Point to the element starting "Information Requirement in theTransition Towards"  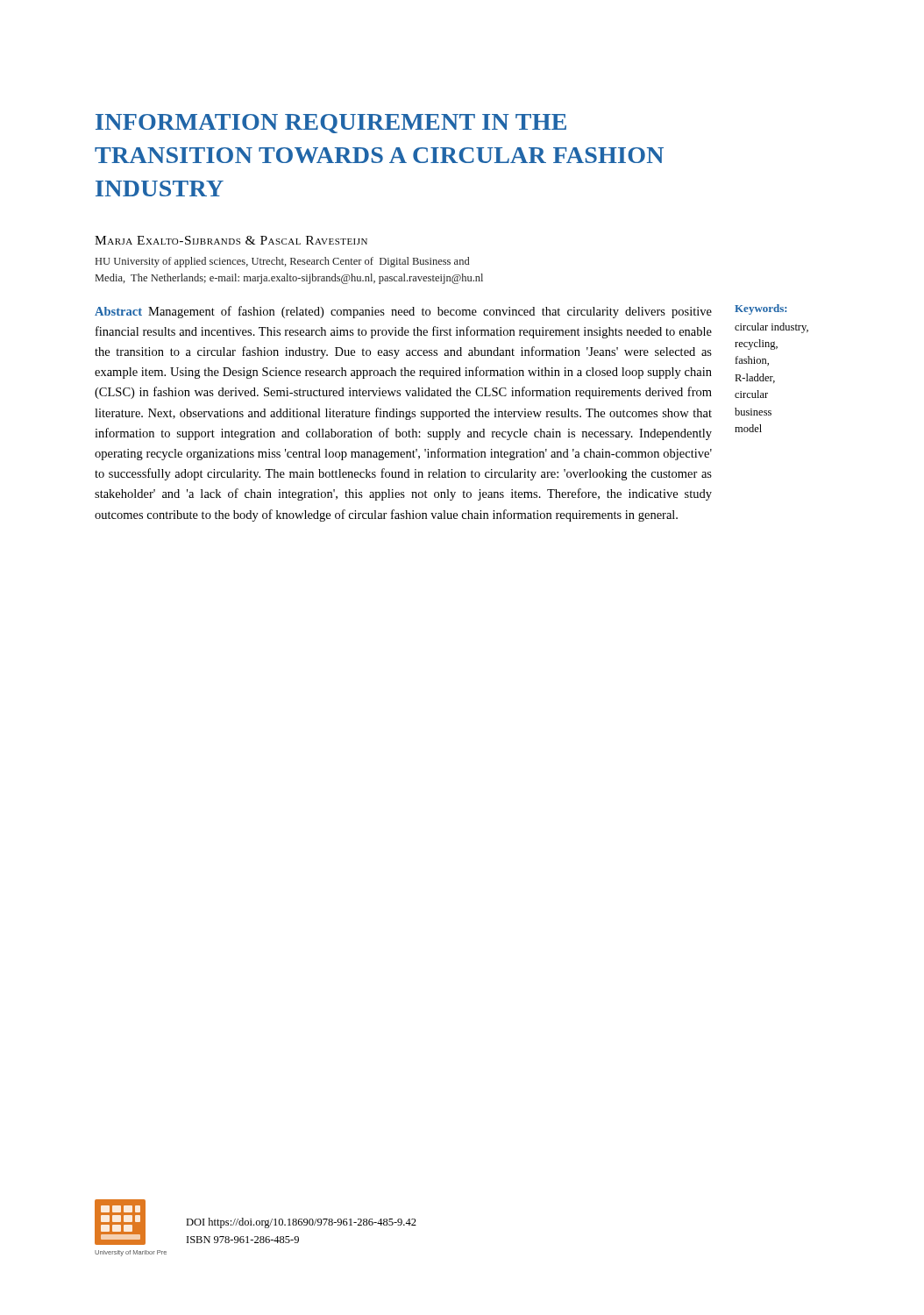(x=462, y=155)
